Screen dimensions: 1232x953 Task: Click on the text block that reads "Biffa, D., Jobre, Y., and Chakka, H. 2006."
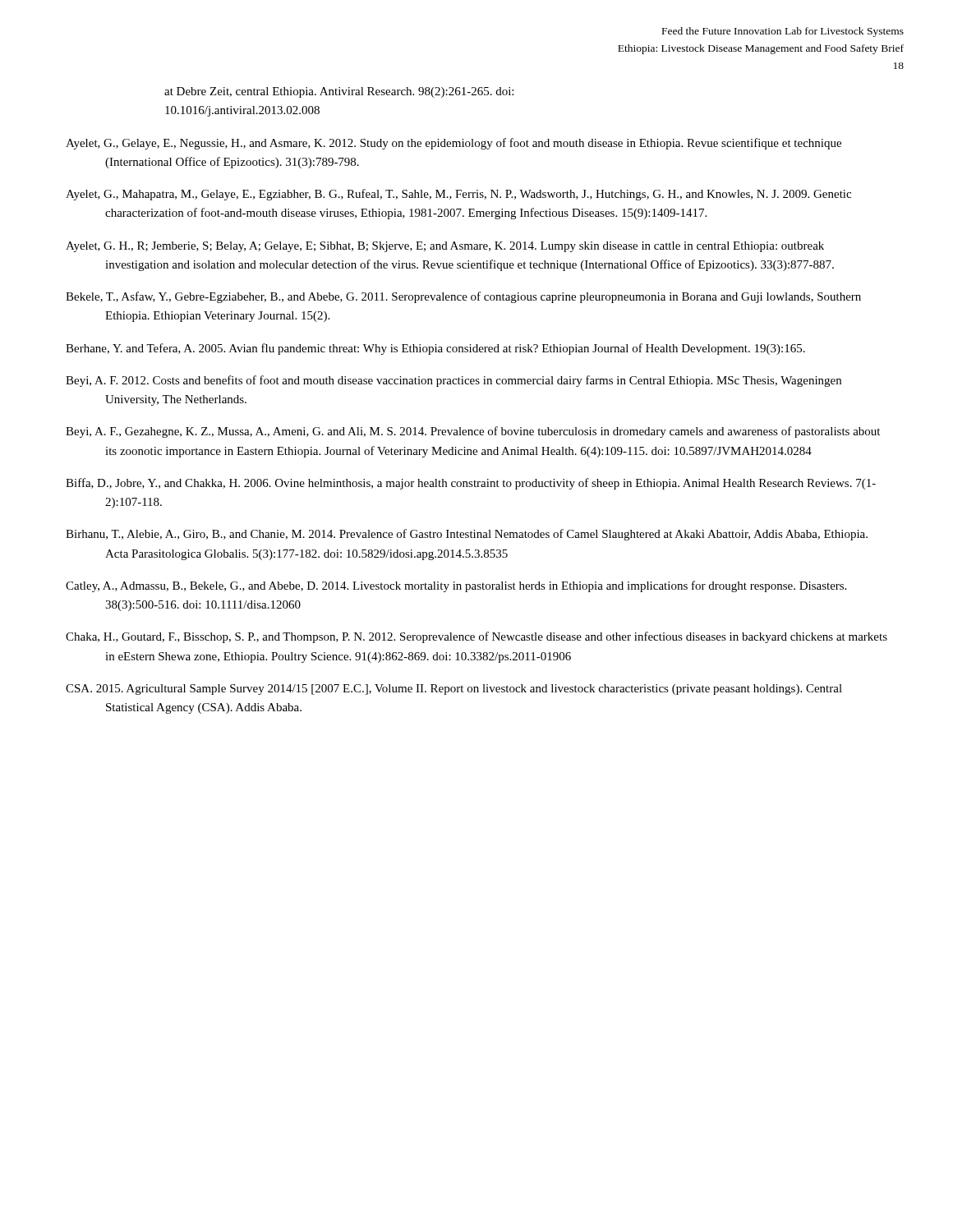coord(471,492)
